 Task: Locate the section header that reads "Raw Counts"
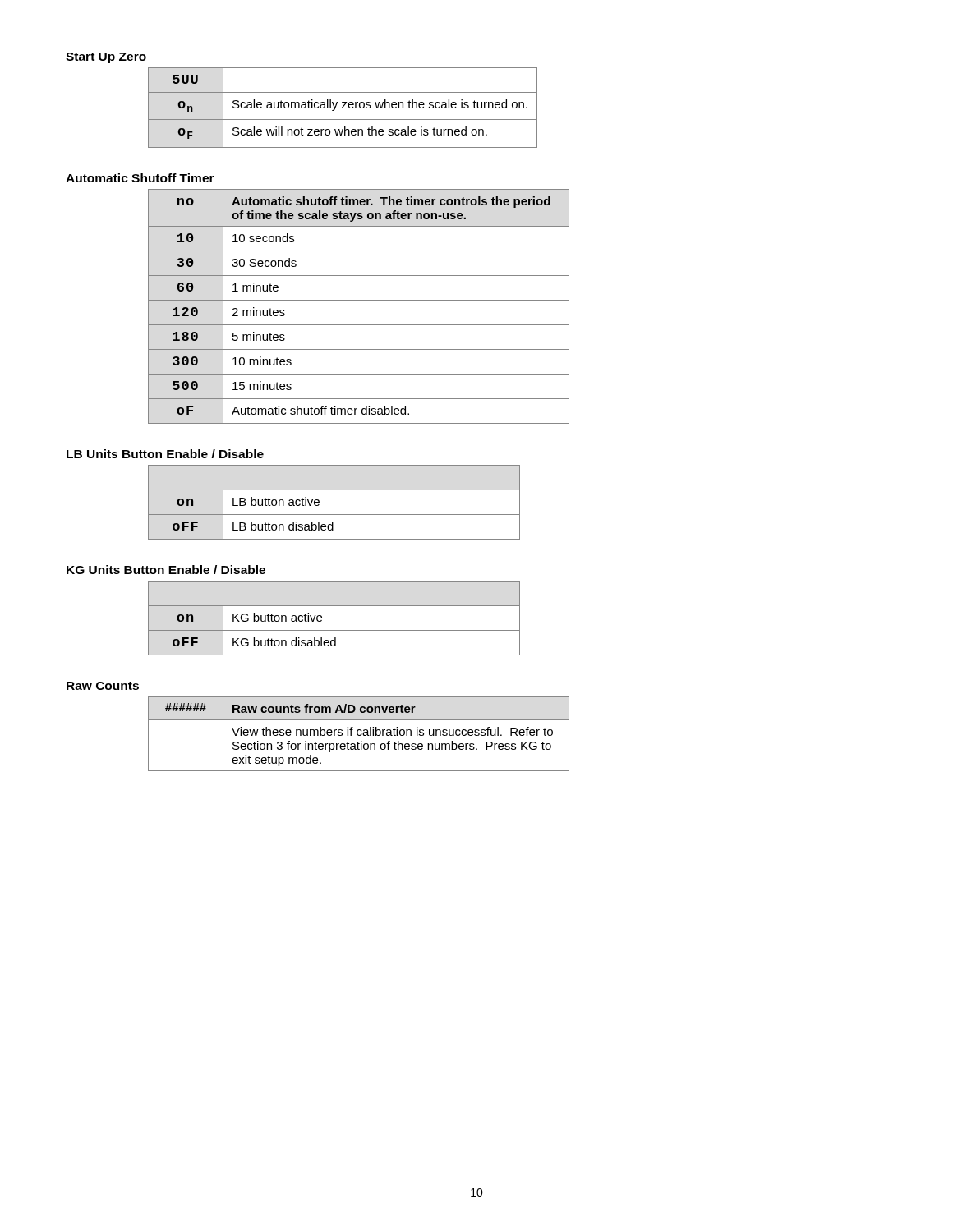click(x=103, y=685)
